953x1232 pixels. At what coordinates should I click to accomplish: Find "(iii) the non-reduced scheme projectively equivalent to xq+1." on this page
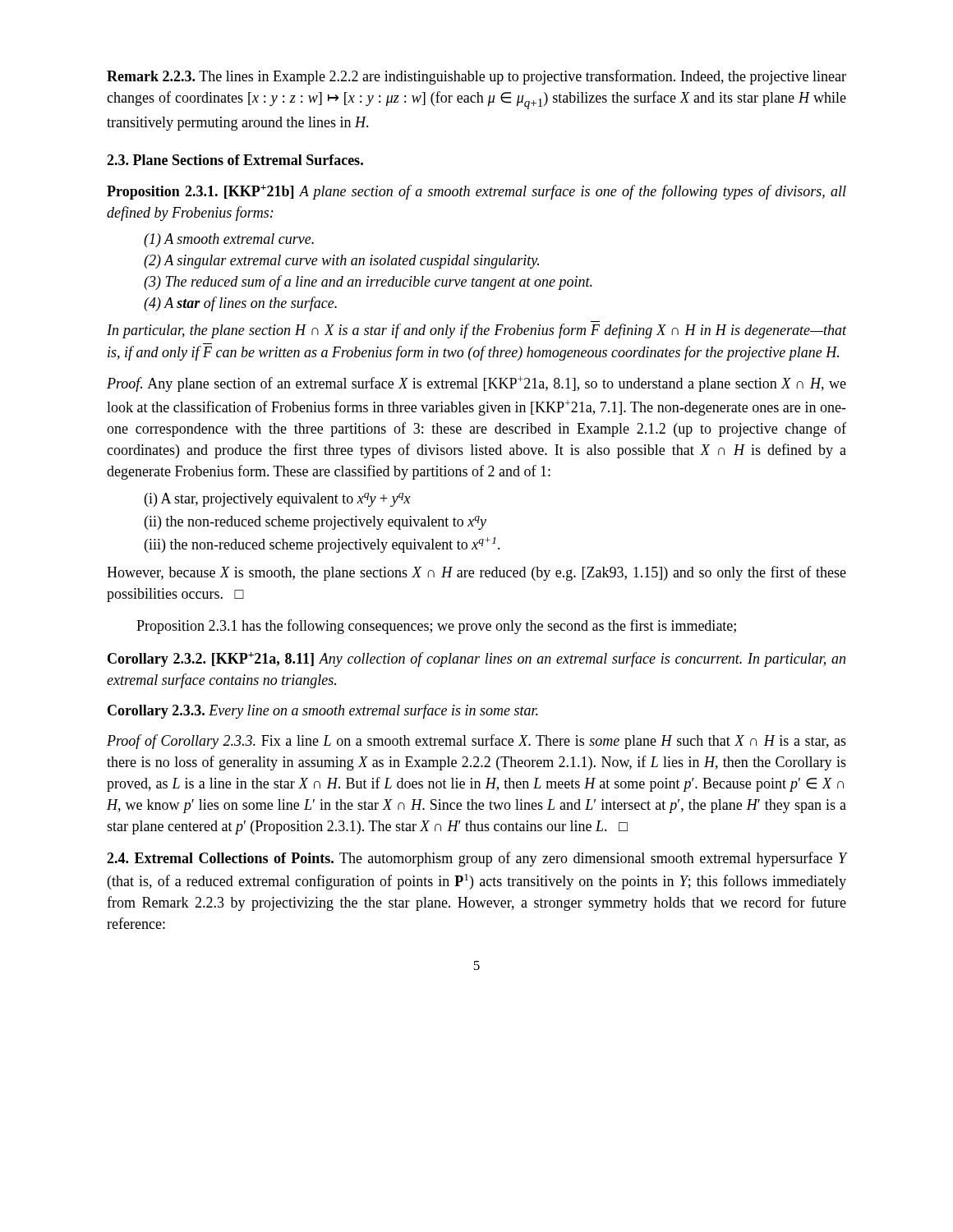[322, 544]
